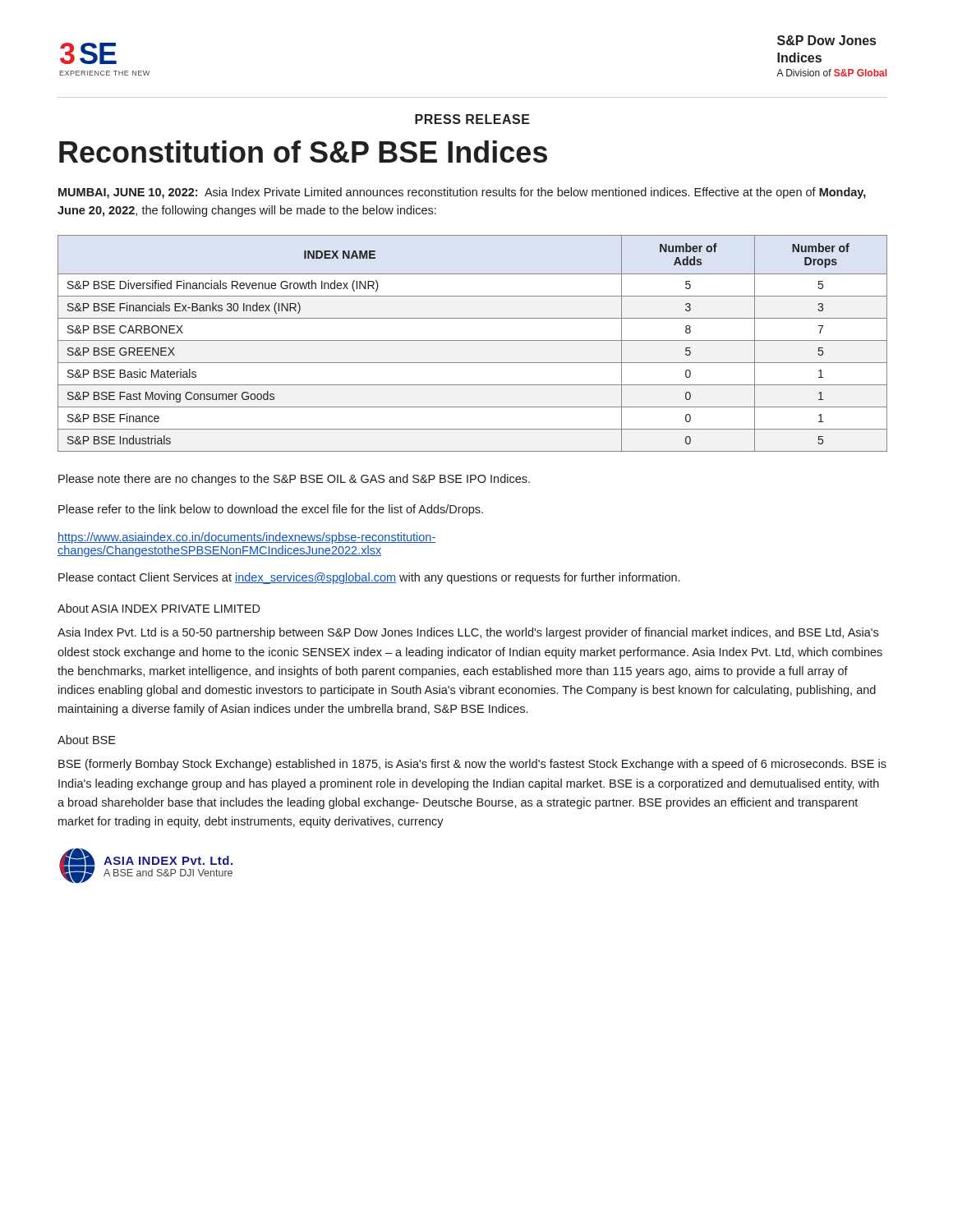Select the text block starting "About ASIA INDEX PRIVATE LIMITED"
953x1232 pixels.
[159, 609]
